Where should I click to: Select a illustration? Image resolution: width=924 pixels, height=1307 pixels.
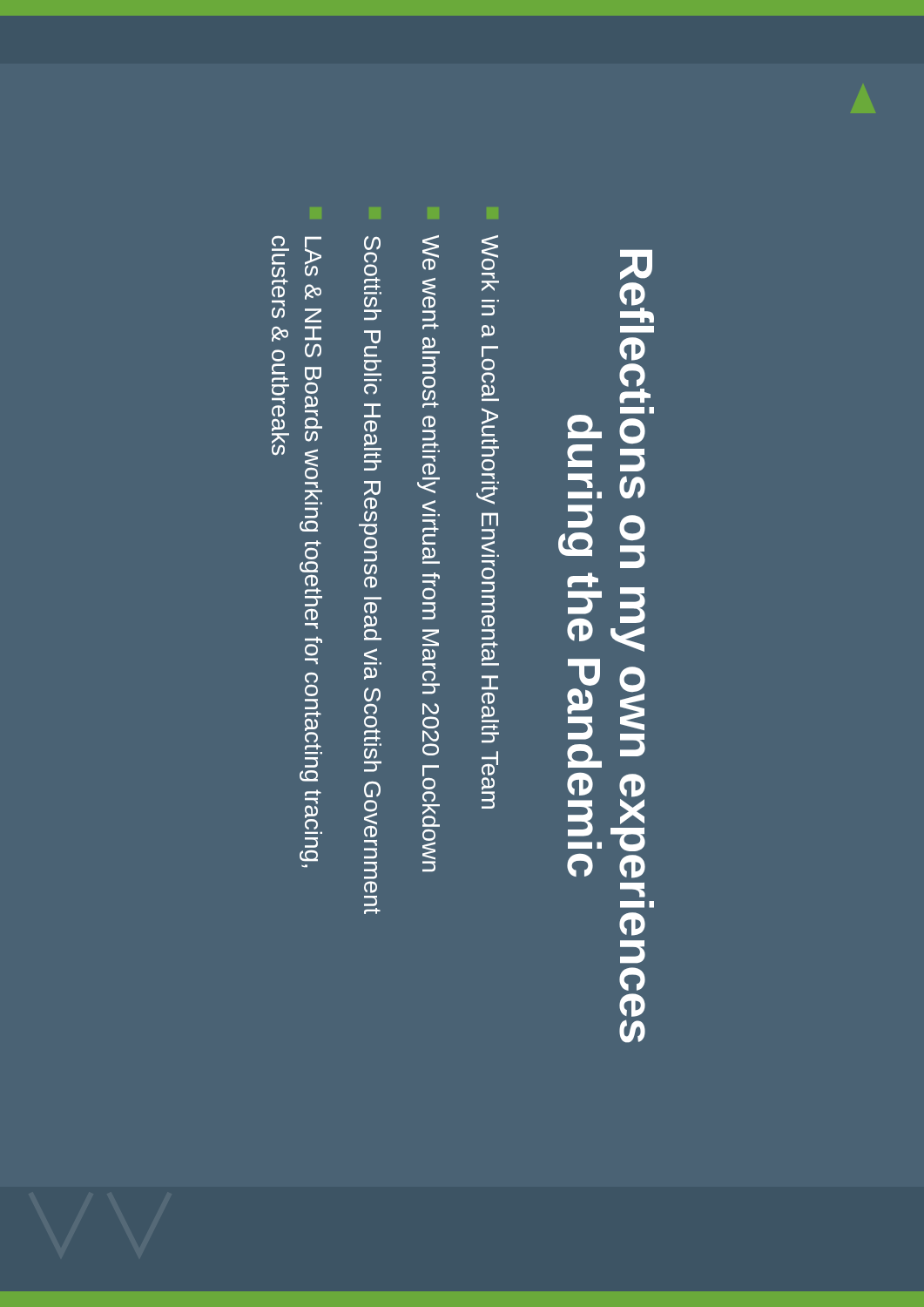(863, 100)
